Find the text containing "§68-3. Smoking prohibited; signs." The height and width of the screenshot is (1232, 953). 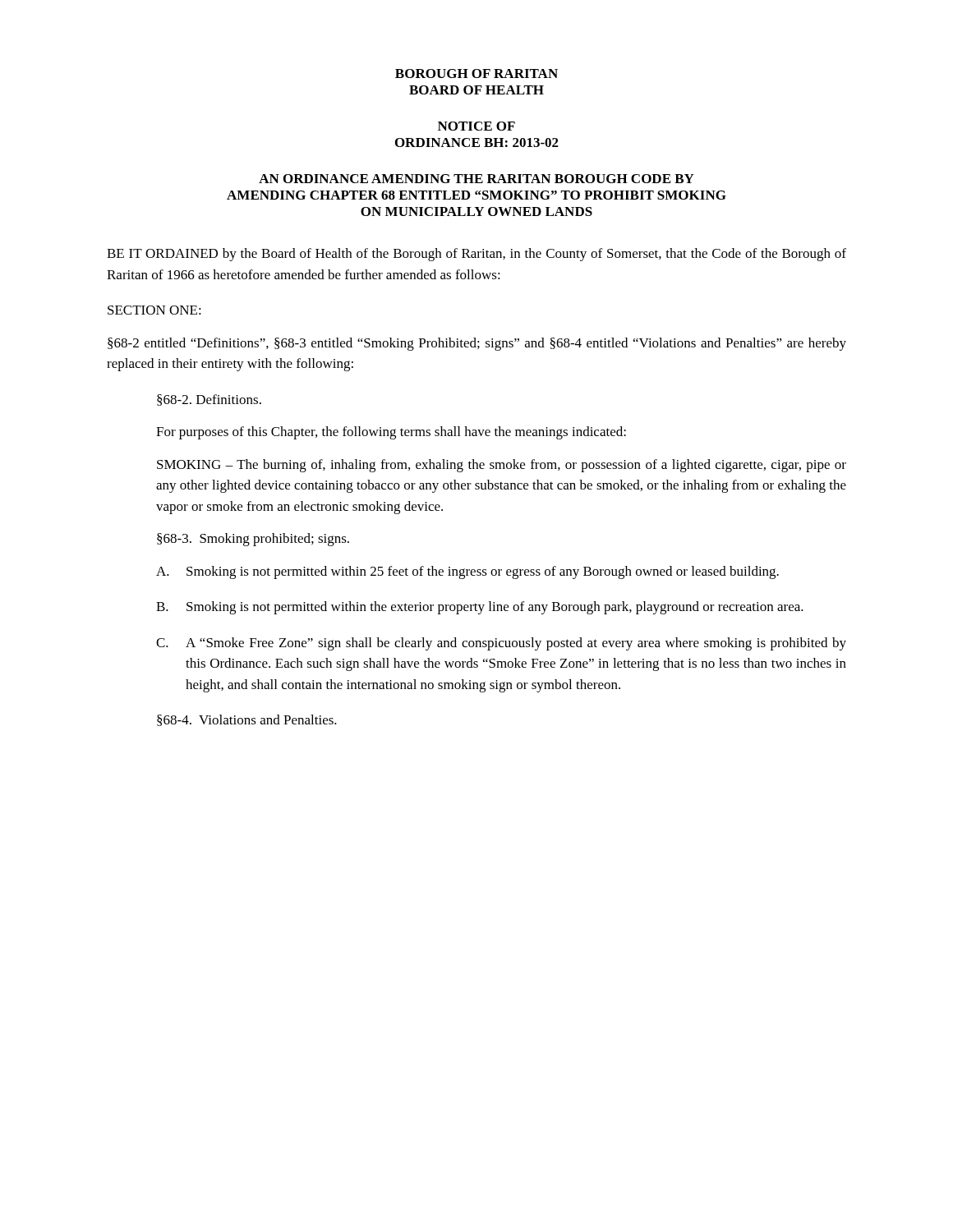253,538
